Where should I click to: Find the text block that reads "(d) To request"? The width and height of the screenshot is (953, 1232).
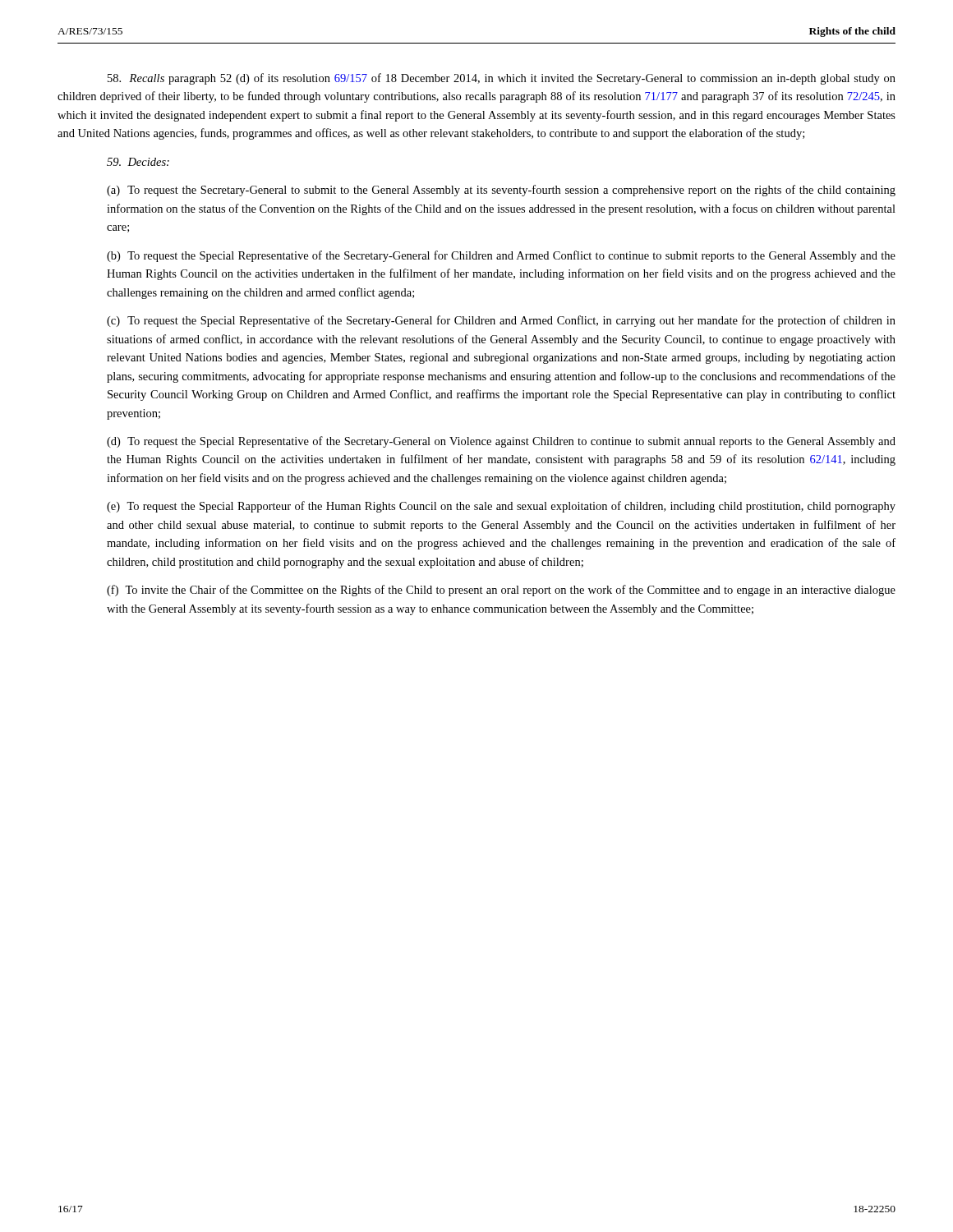[501, 459]
